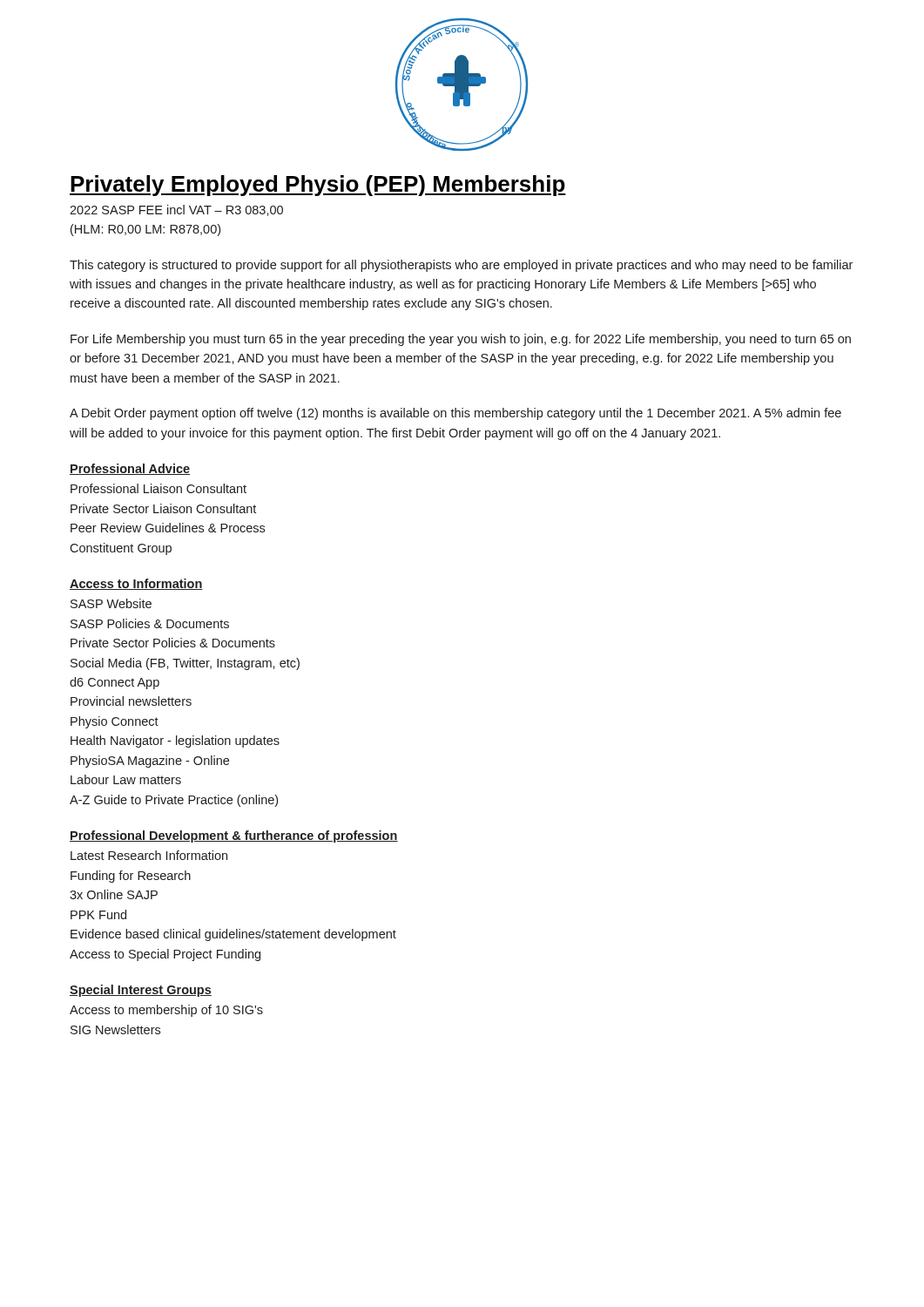Locate a logo

click(462, 86)
